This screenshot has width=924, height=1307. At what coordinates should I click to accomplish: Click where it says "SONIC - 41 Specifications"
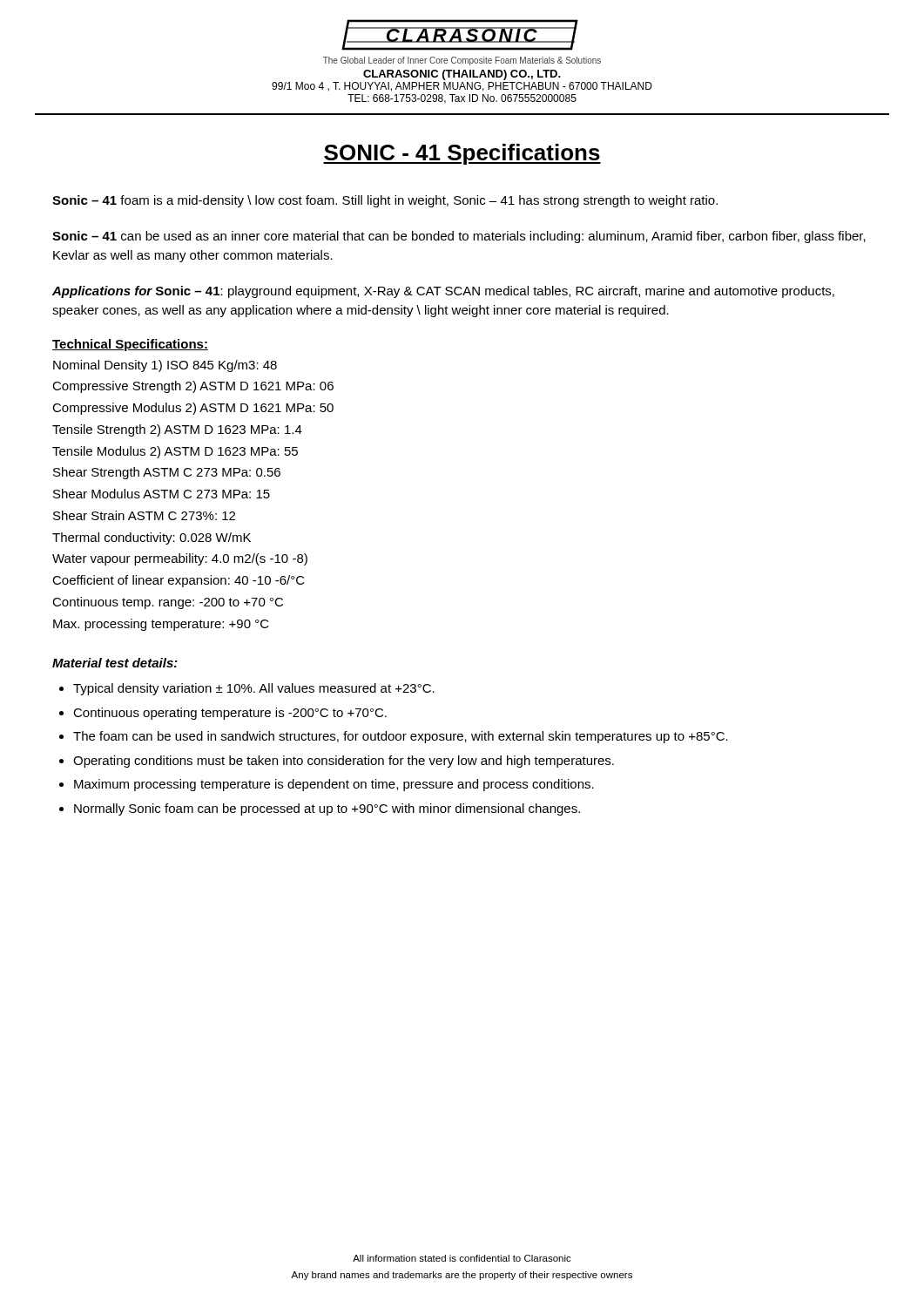[462, 153]
